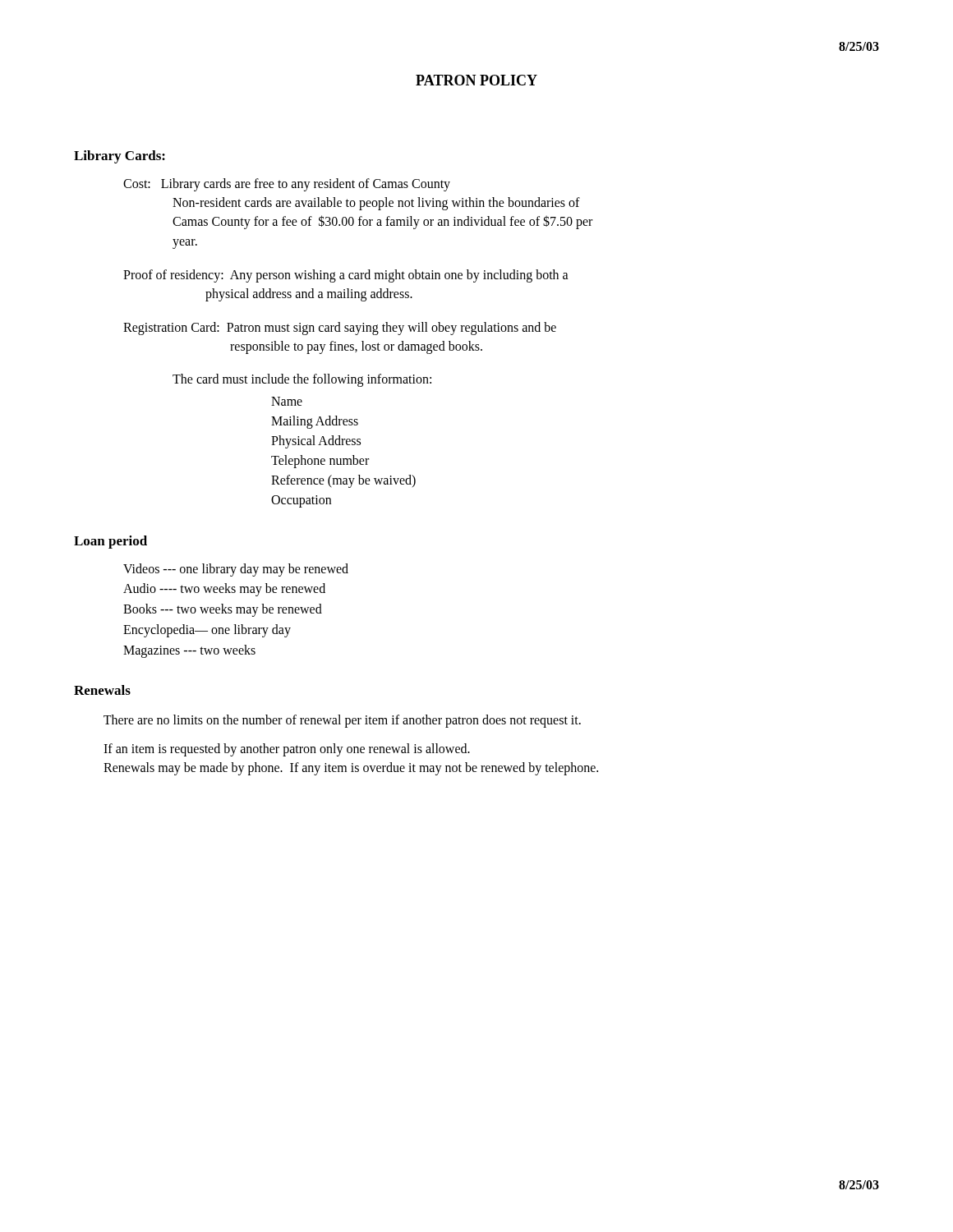
Task: Where is the passage that starts "Proof of residency: Any person wishing a card"?
Action: [x=346, y=285]
